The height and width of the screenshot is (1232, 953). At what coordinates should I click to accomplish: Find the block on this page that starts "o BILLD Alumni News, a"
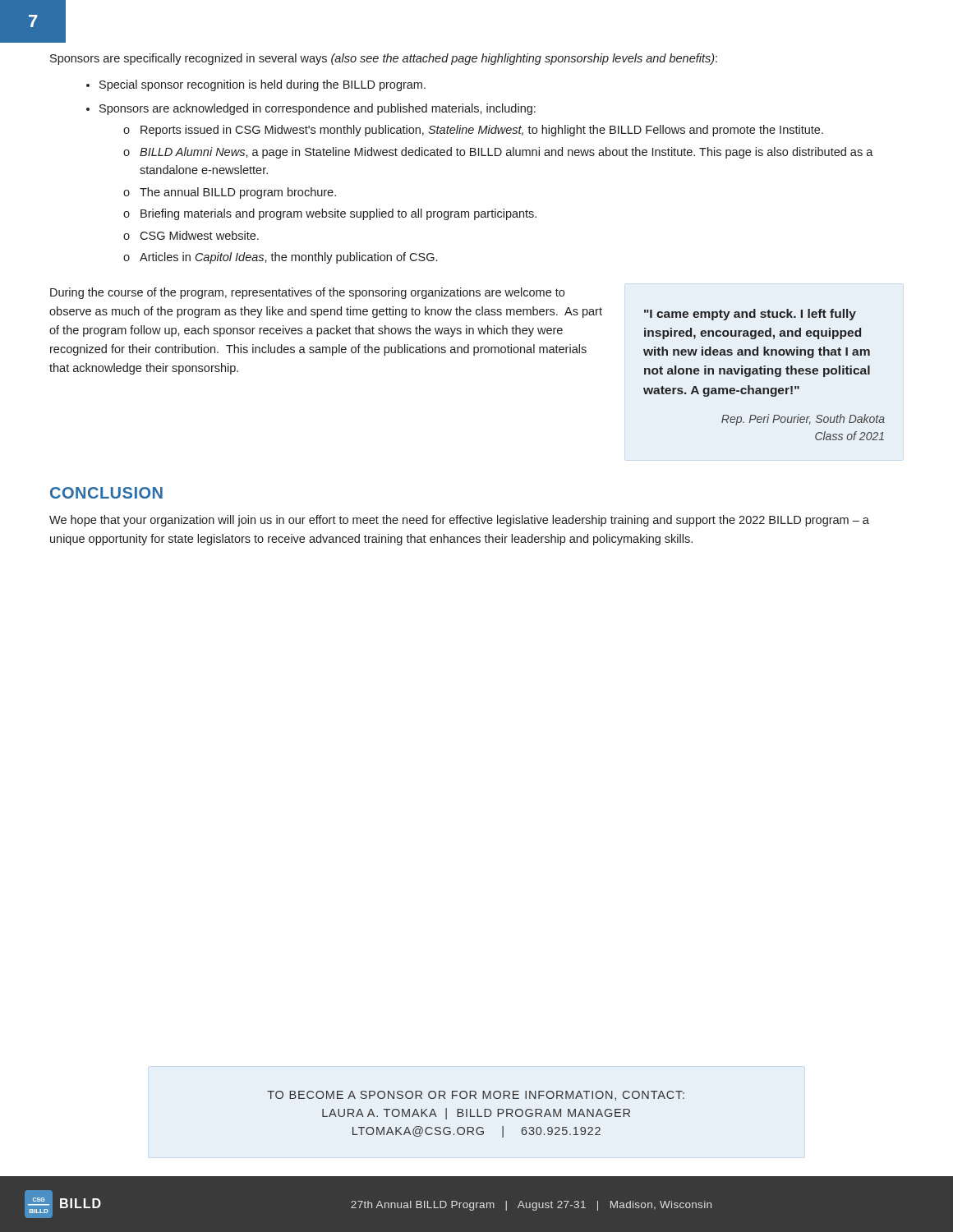[498, 160]
